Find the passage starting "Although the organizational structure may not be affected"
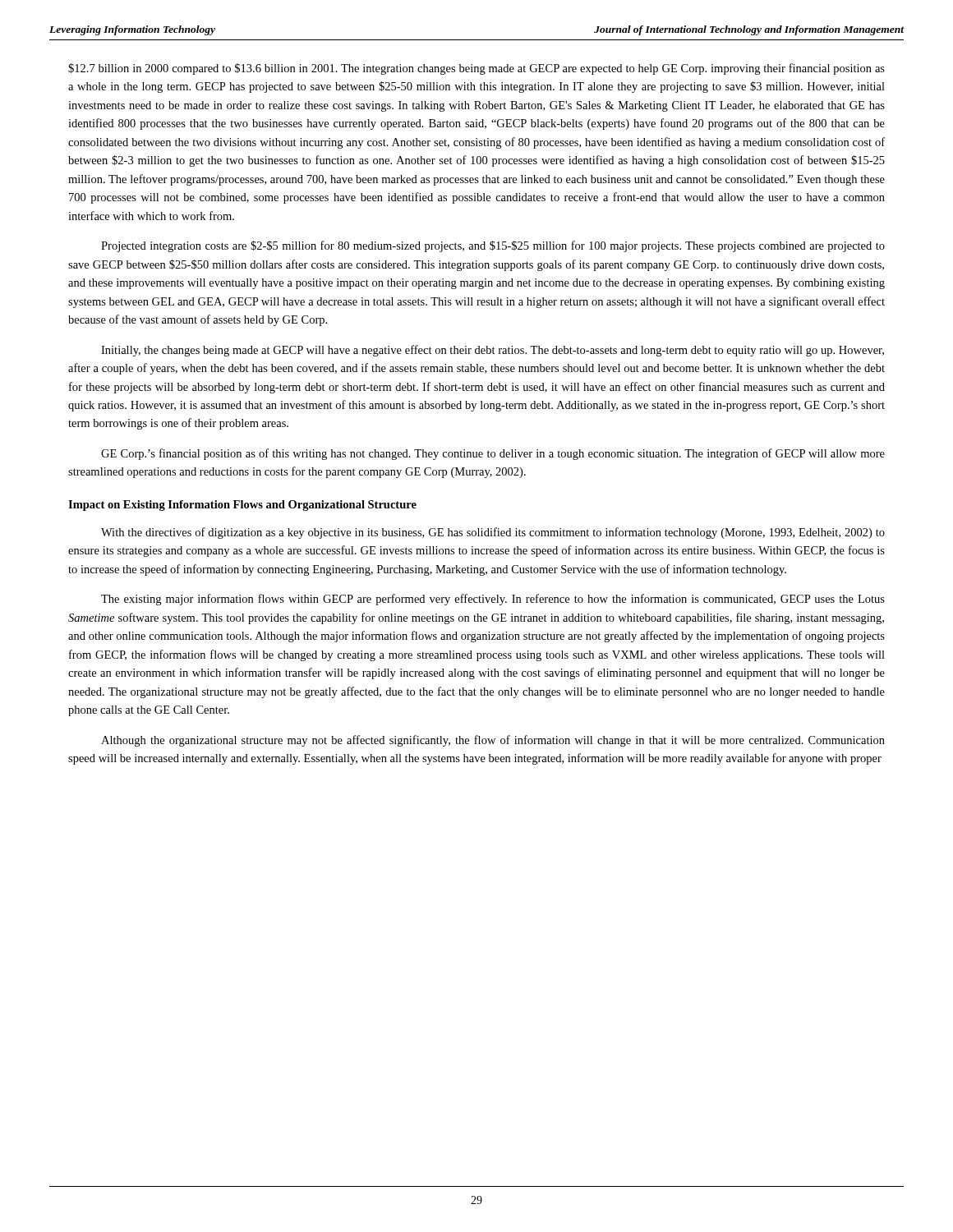The image size is (953, 1232). [476, 749]
